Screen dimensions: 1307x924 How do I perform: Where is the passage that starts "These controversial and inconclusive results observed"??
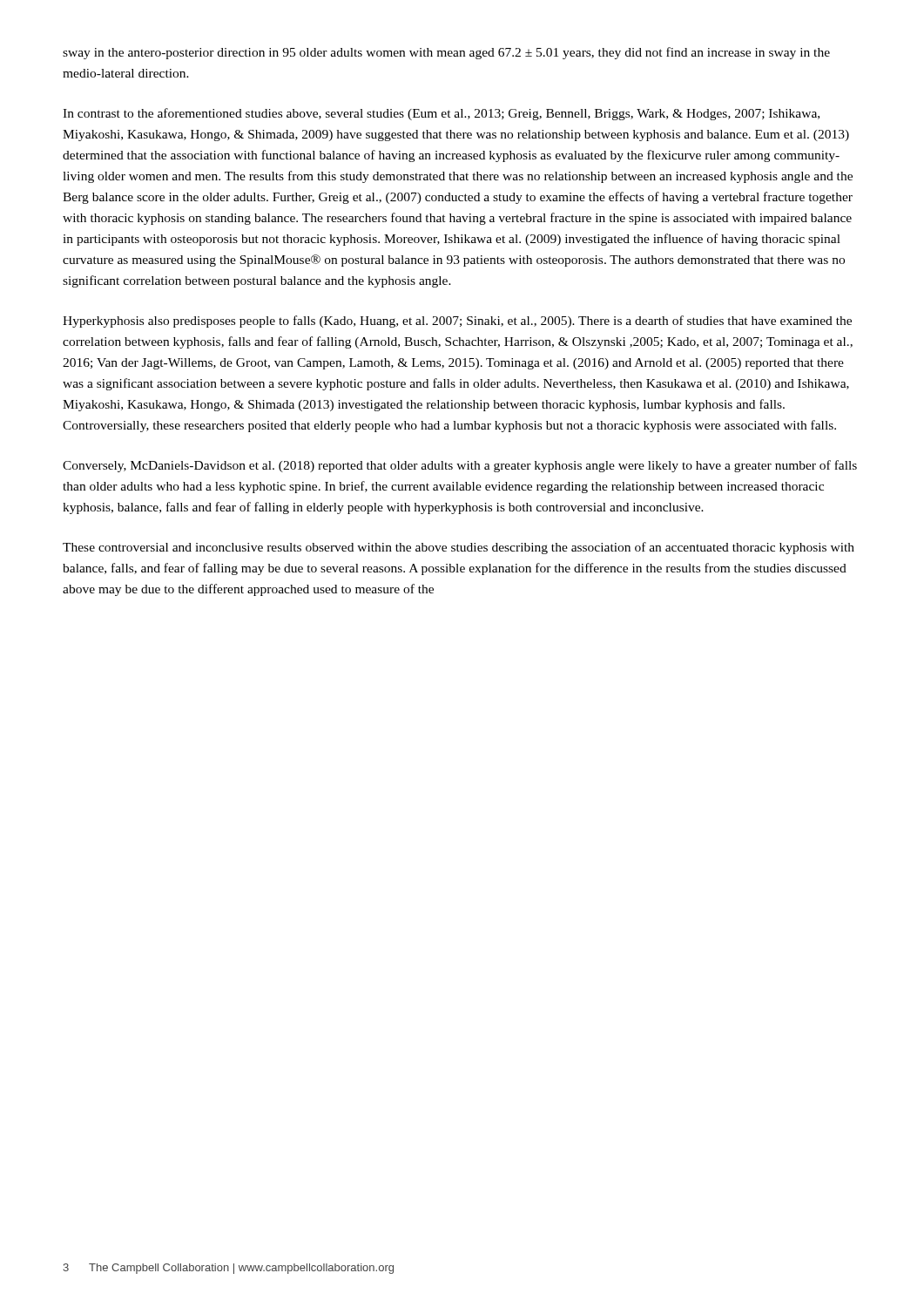(459, 568)
